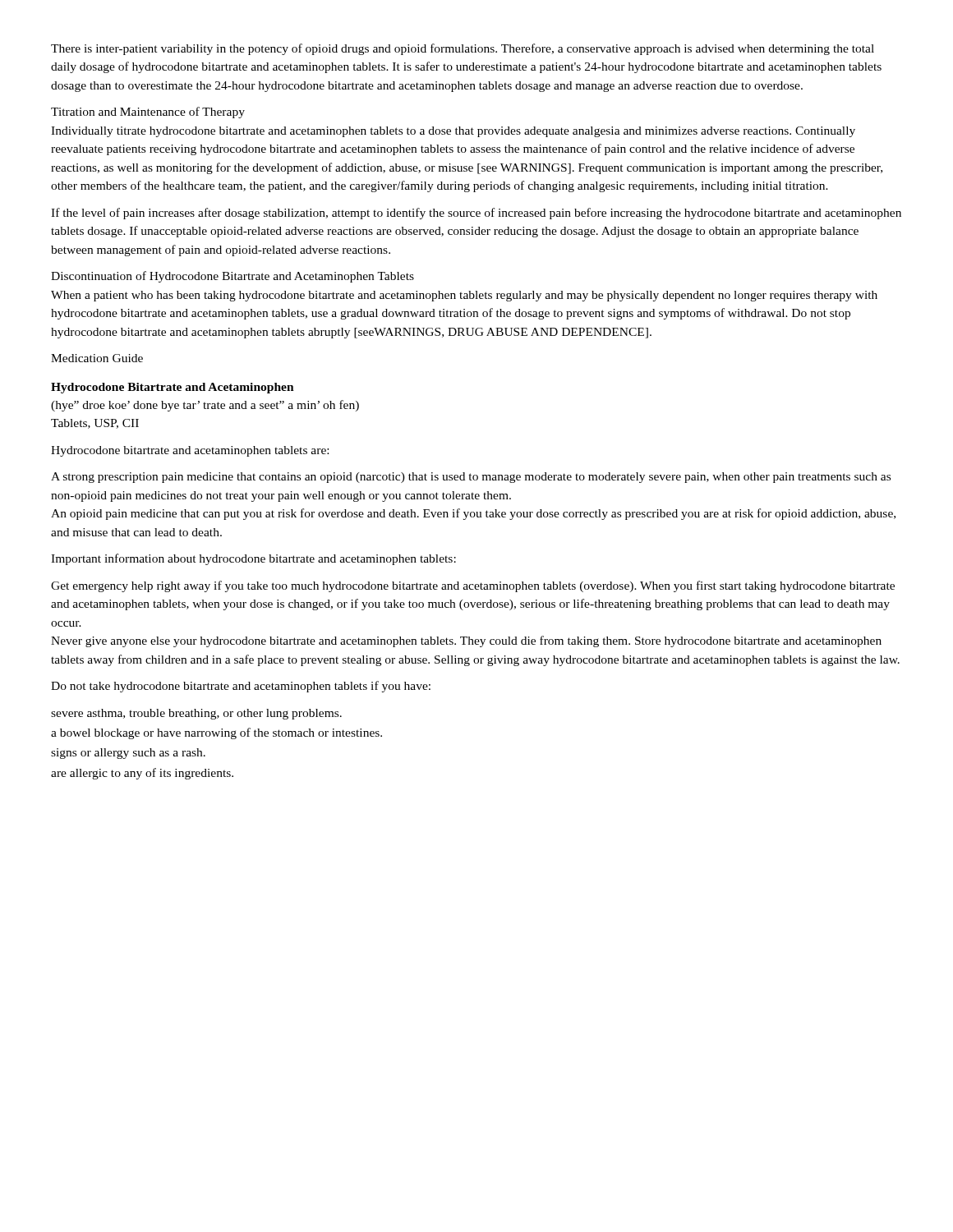Select the list item with the text "severe asthma, trouble breathing, or other lung problems."
This screenshot has height=1232, width=953.
(197, 712)
